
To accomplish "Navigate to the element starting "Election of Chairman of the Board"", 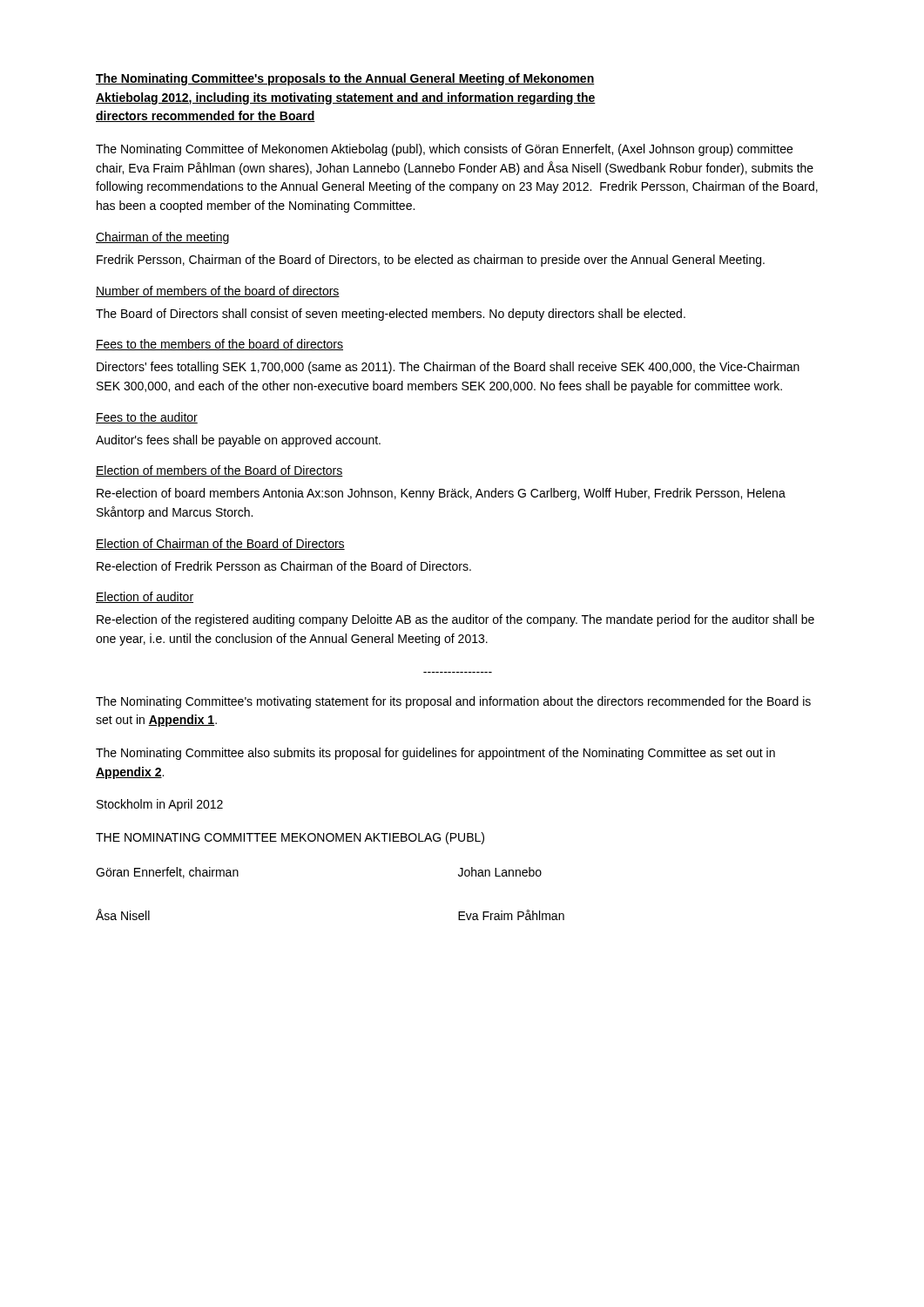I will point(220,543).
